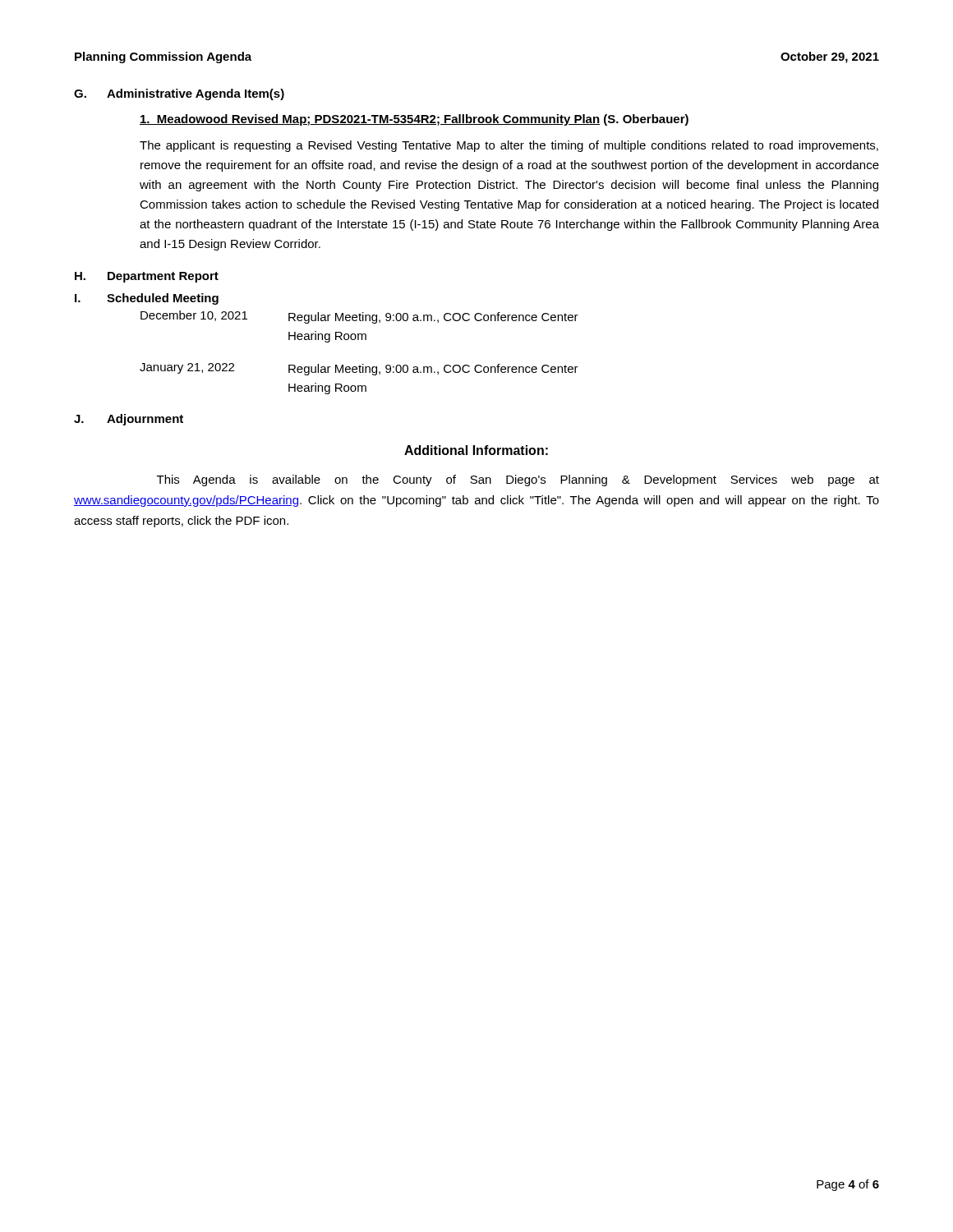Select the region starting "Additional Information:"
Screen dimensions: 1232x953
[x=476, y=450]
